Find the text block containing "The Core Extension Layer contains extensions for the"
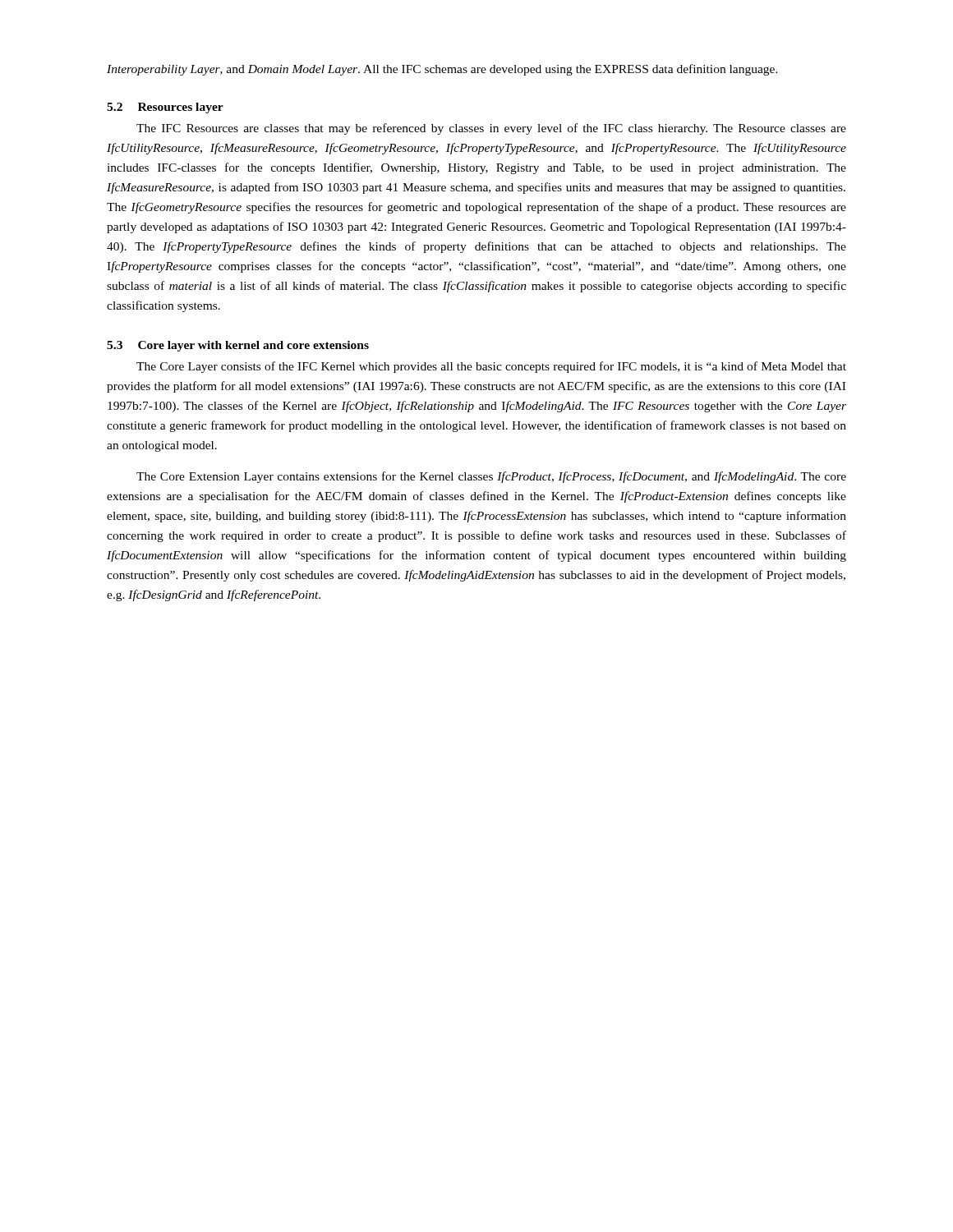Screen dimensions: 1232x953 click(476, 536)
